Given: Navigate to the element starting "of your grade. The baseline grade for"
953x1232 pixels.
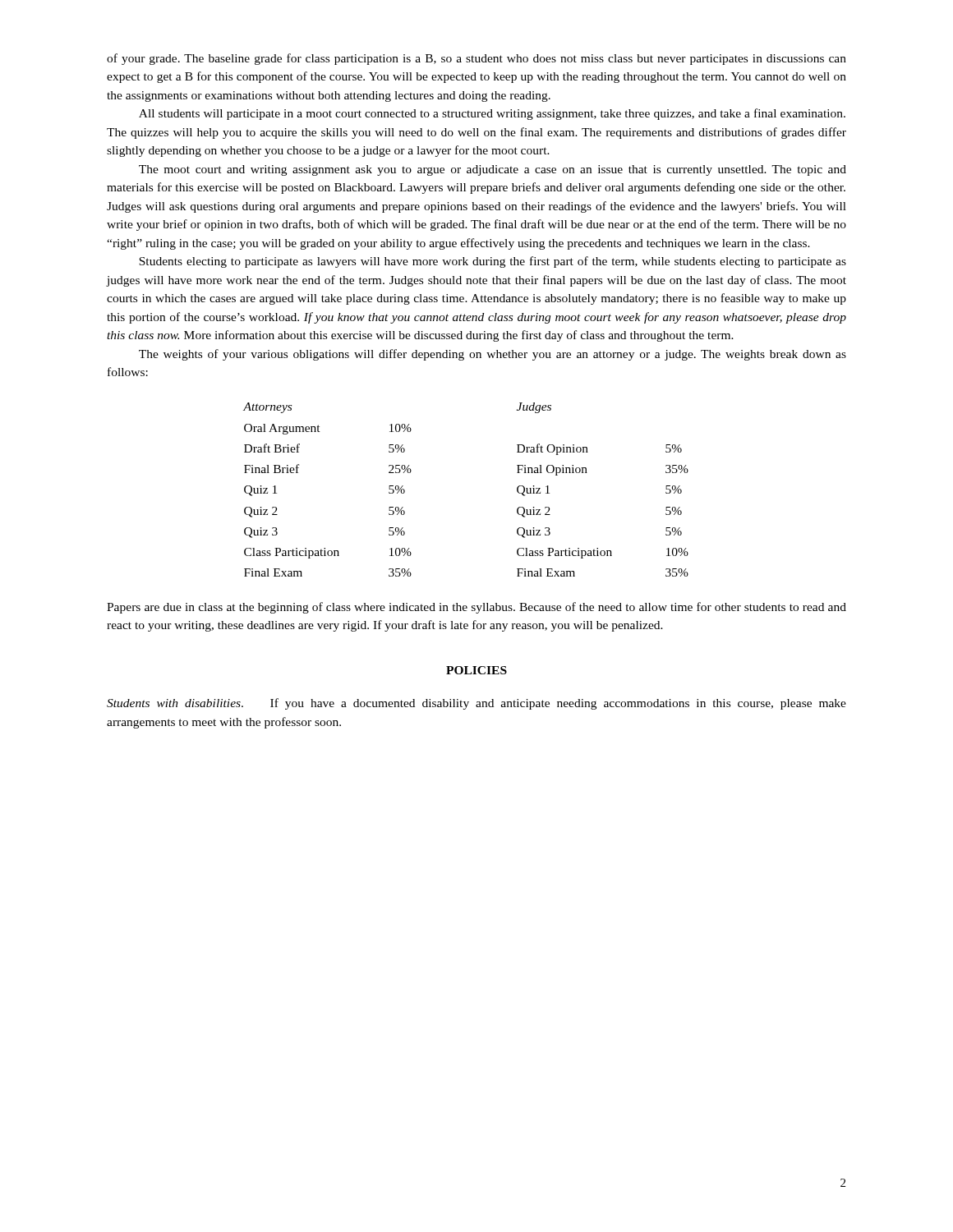Looking at the screenshot, I should coord(476,215).
